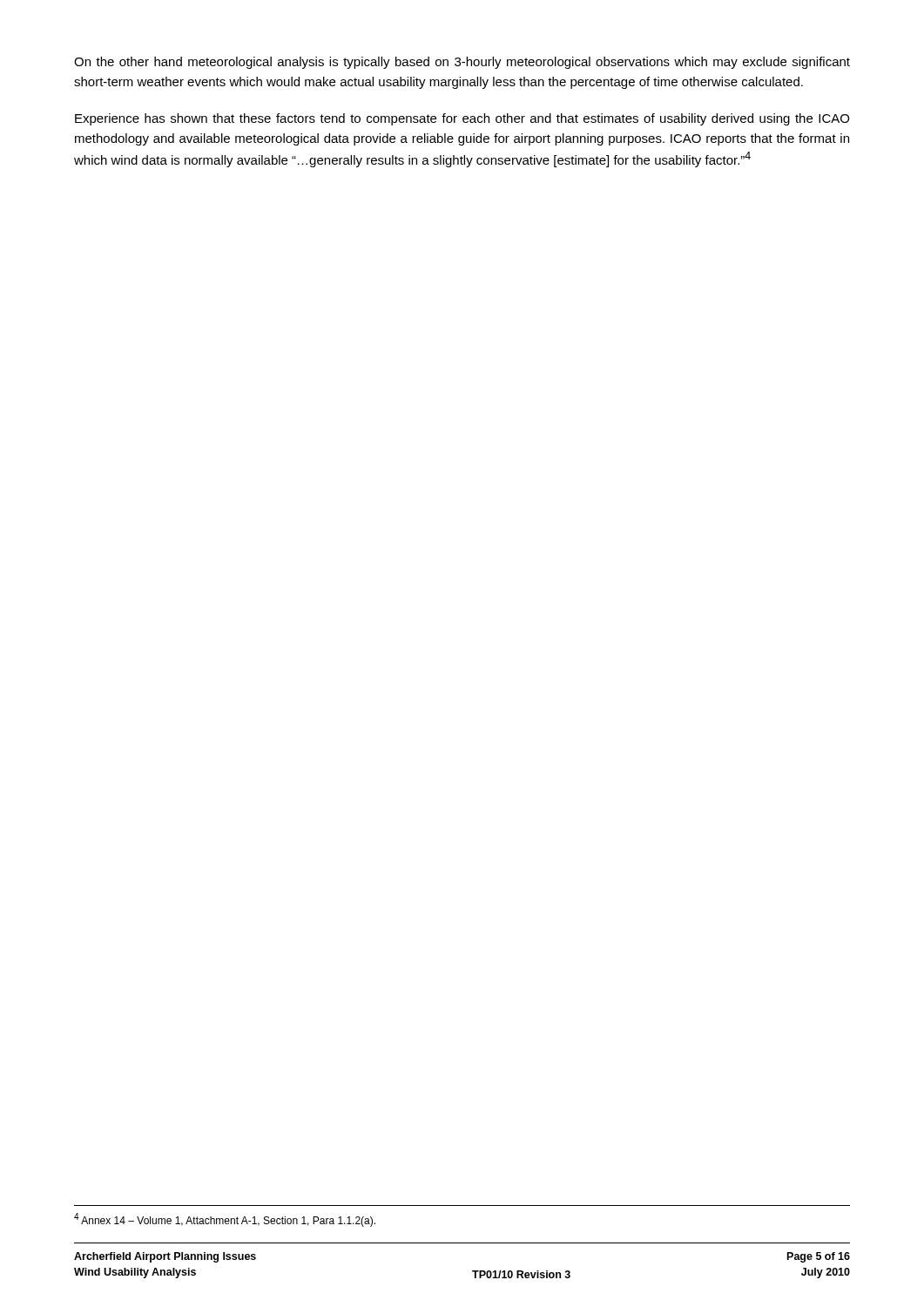The width and height of the screenshot is (924, 1307).
Task: Locate the text block that says "On the other"
Action: pyautogui.click(x=462, y=71)
